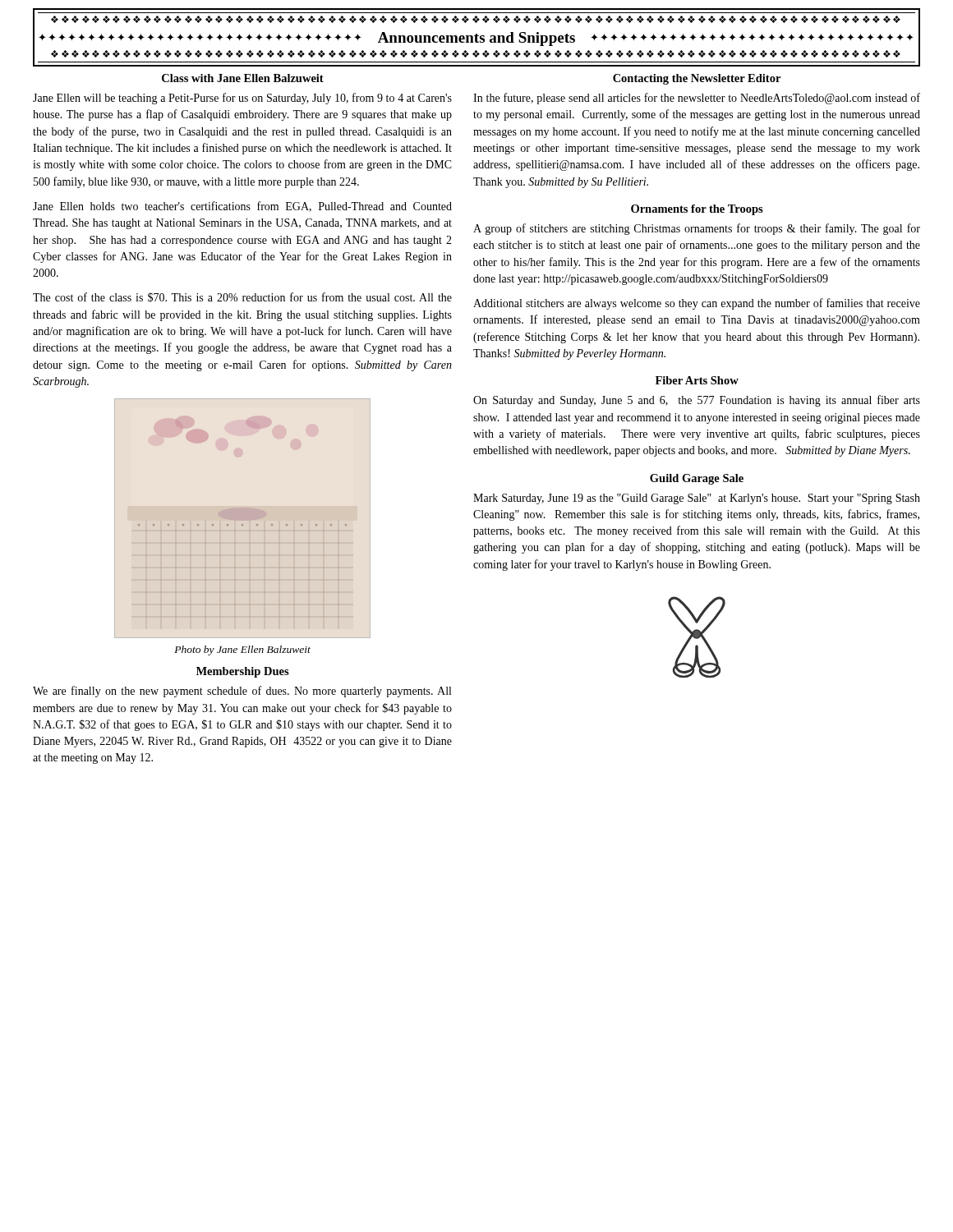Select the illustration
953x1232 pixels.
click(x=697, y=636)
